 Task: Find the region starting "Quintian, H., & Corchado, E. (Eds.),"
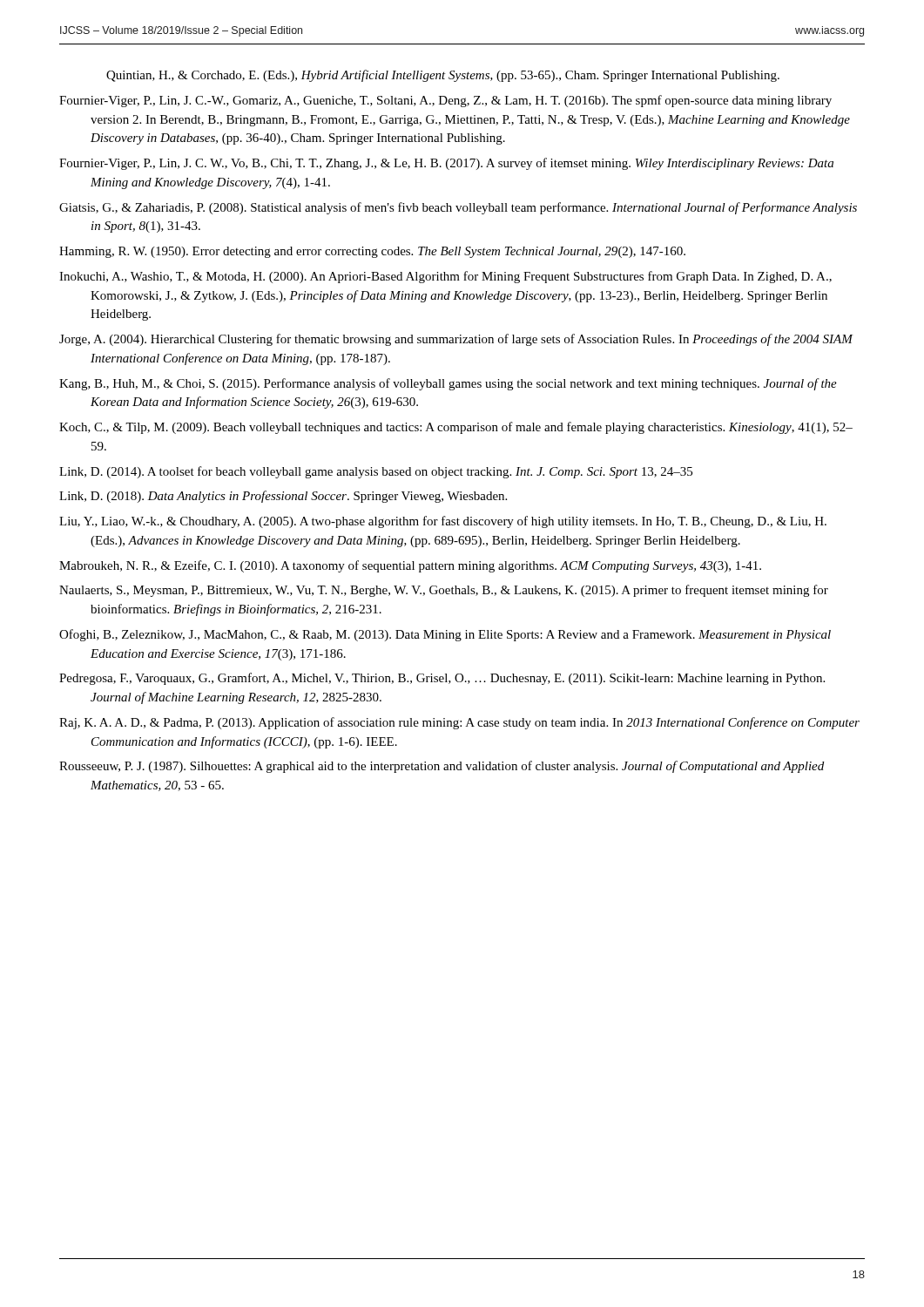(462, 76)
